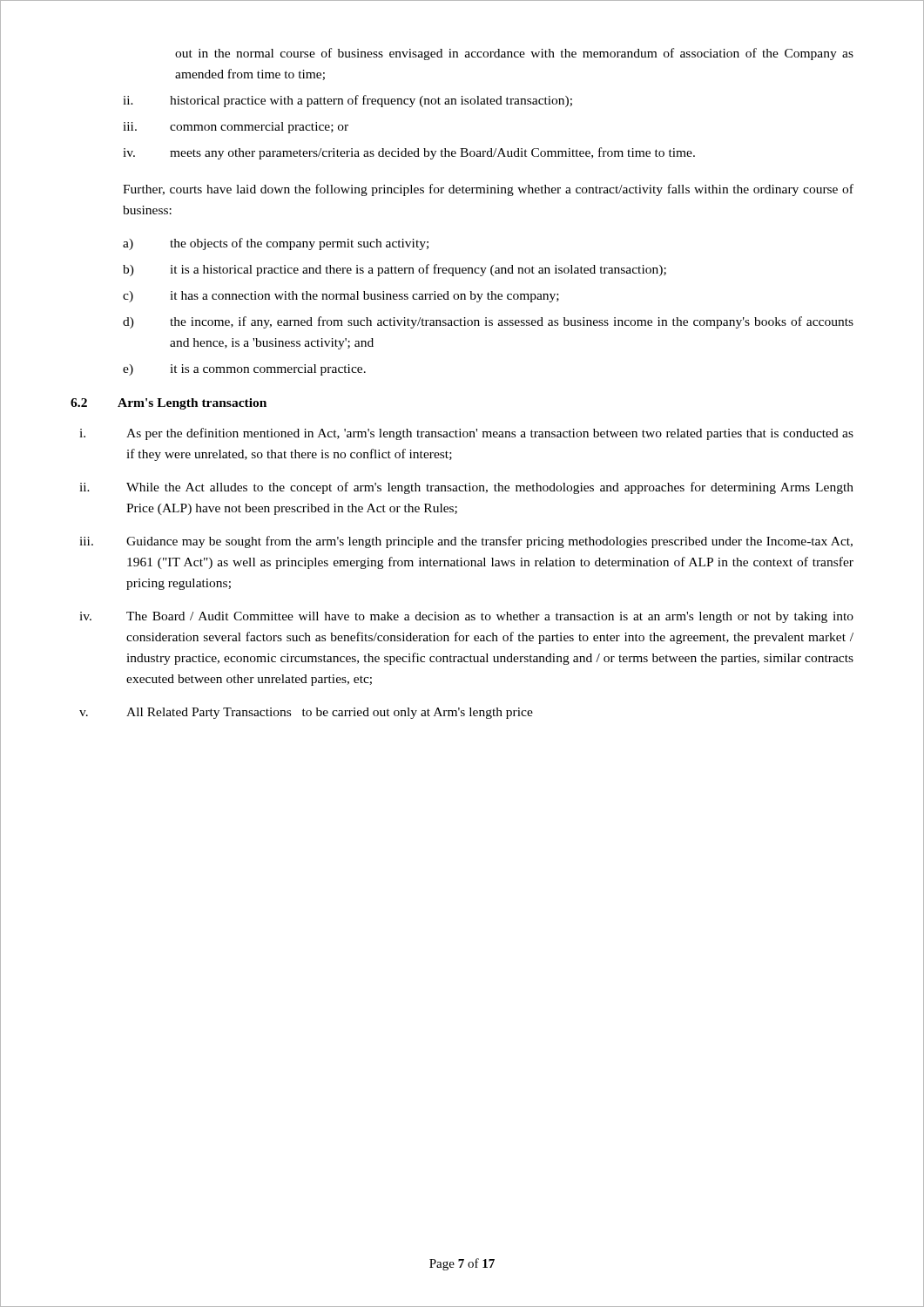Locate the block of text that opens with "Further, courts have"

click(488, 200)
